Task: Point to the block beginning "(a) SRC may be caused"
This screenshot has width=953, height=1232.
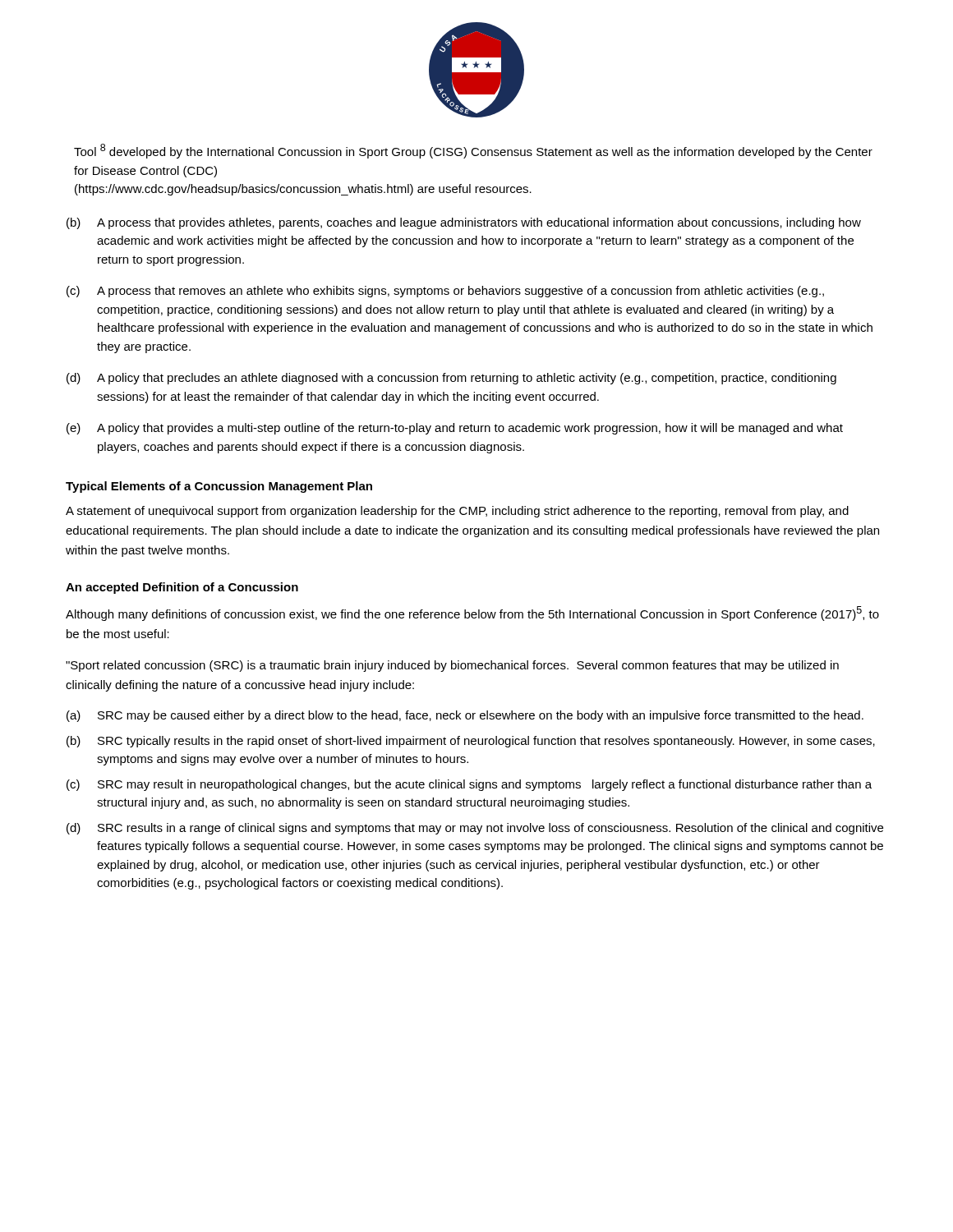Action: [476, 716]
